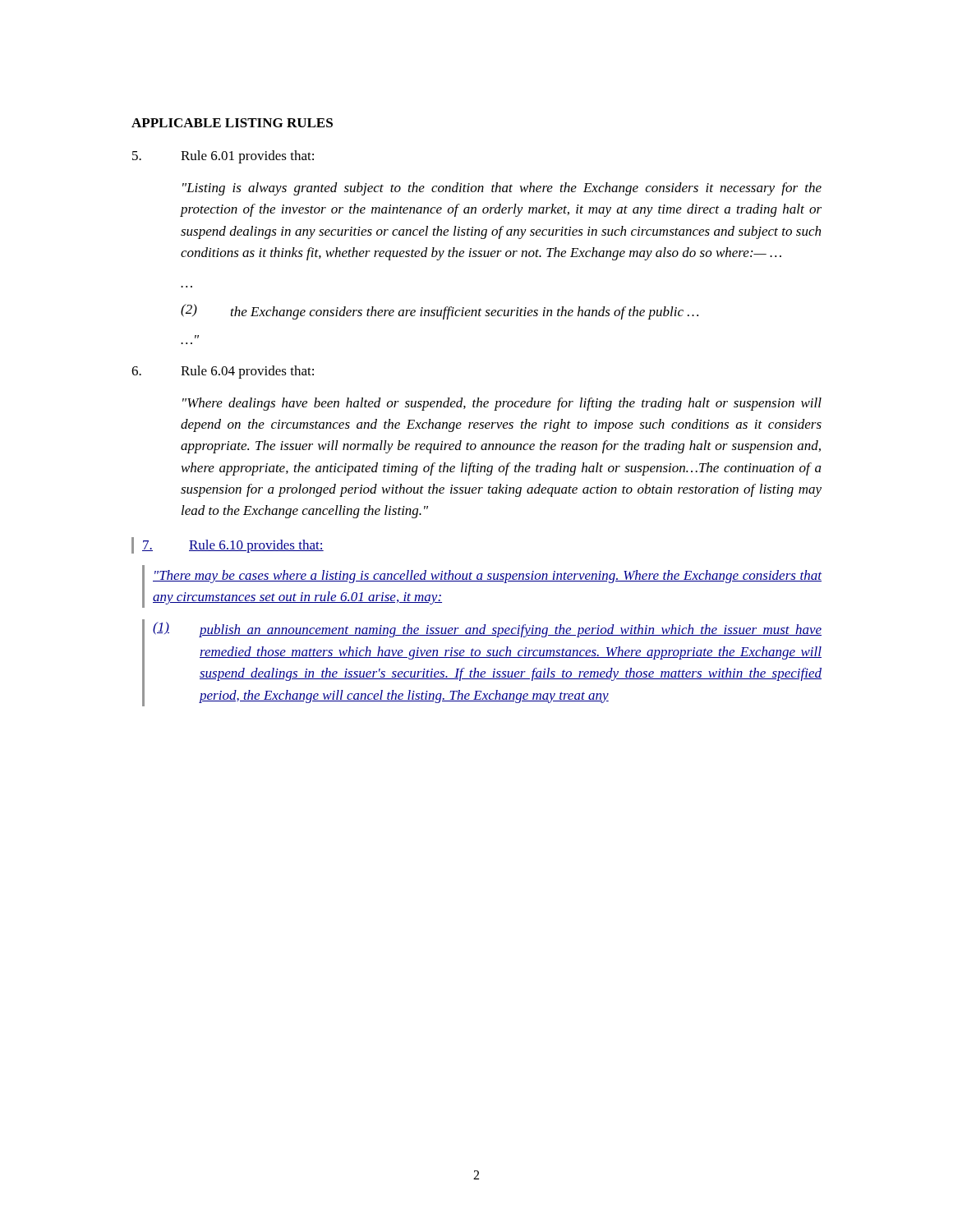Click on the text block containing ""There may be cases where"
The image size is (953, 1232).
coord(487,586)
